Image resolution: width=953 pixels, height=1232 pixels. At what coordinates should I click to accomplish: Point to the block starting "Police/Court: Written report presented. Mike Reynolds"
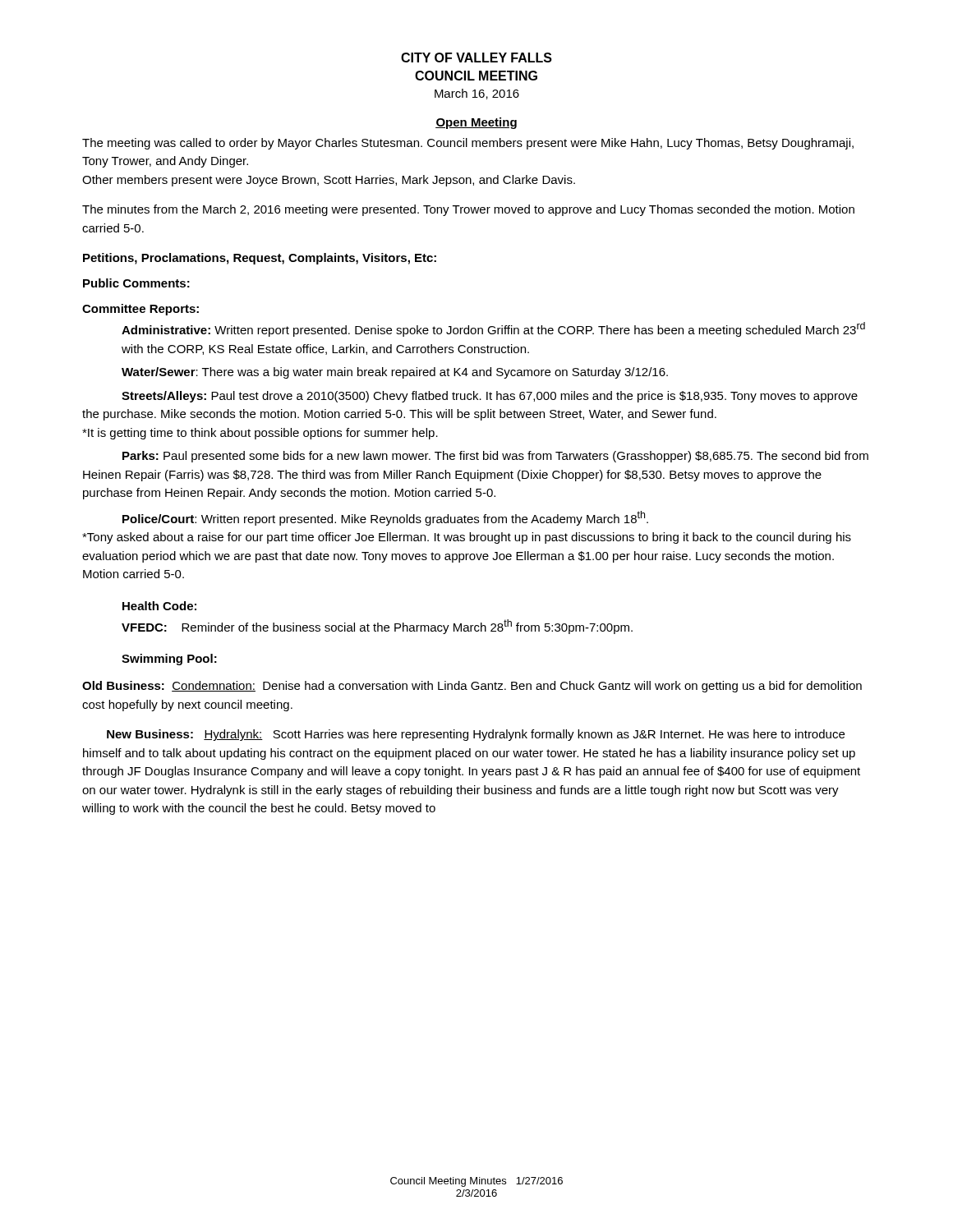(467, 545)
